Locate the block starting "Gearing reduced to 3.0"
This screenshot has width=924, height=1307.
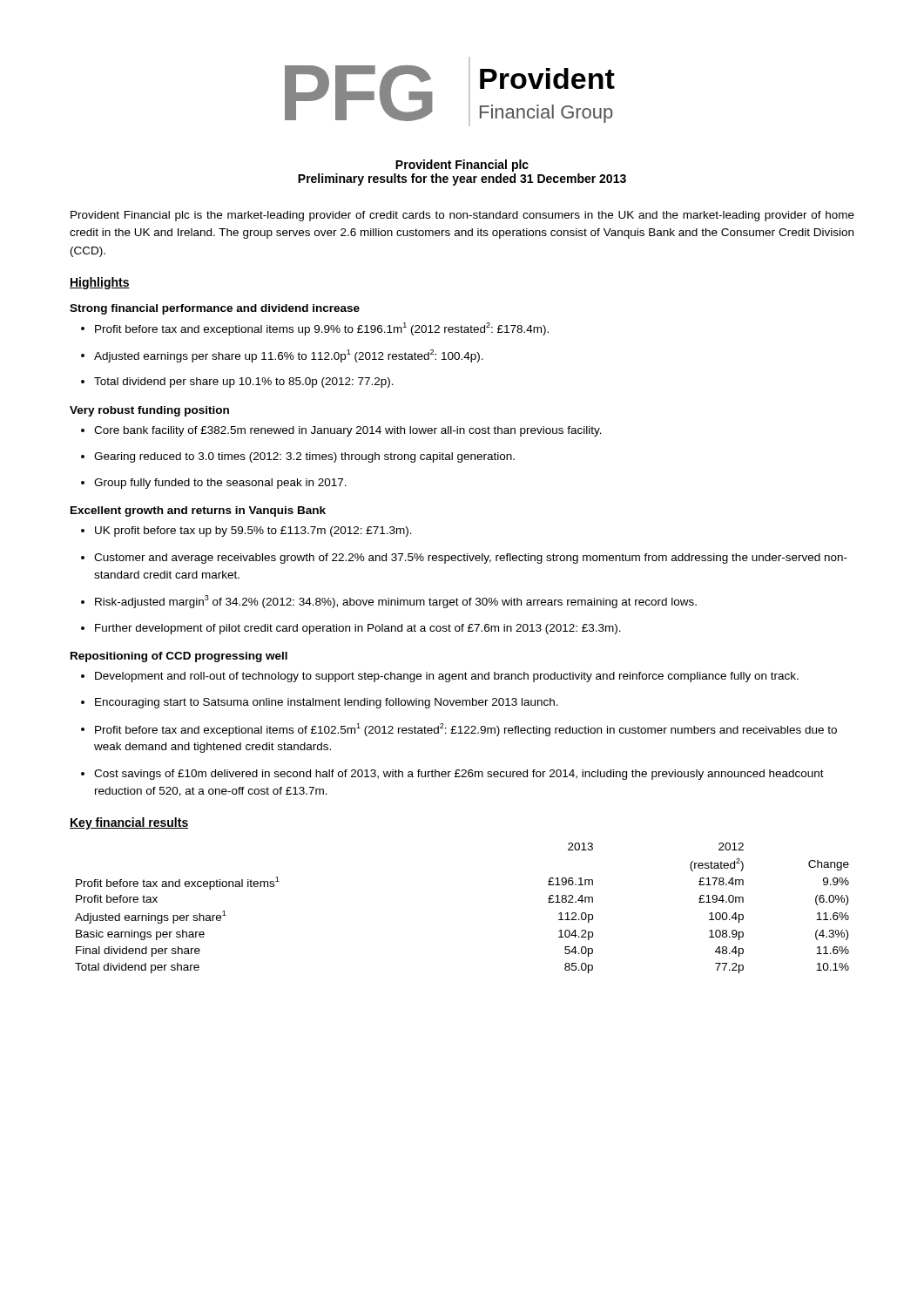pos(462,456)
